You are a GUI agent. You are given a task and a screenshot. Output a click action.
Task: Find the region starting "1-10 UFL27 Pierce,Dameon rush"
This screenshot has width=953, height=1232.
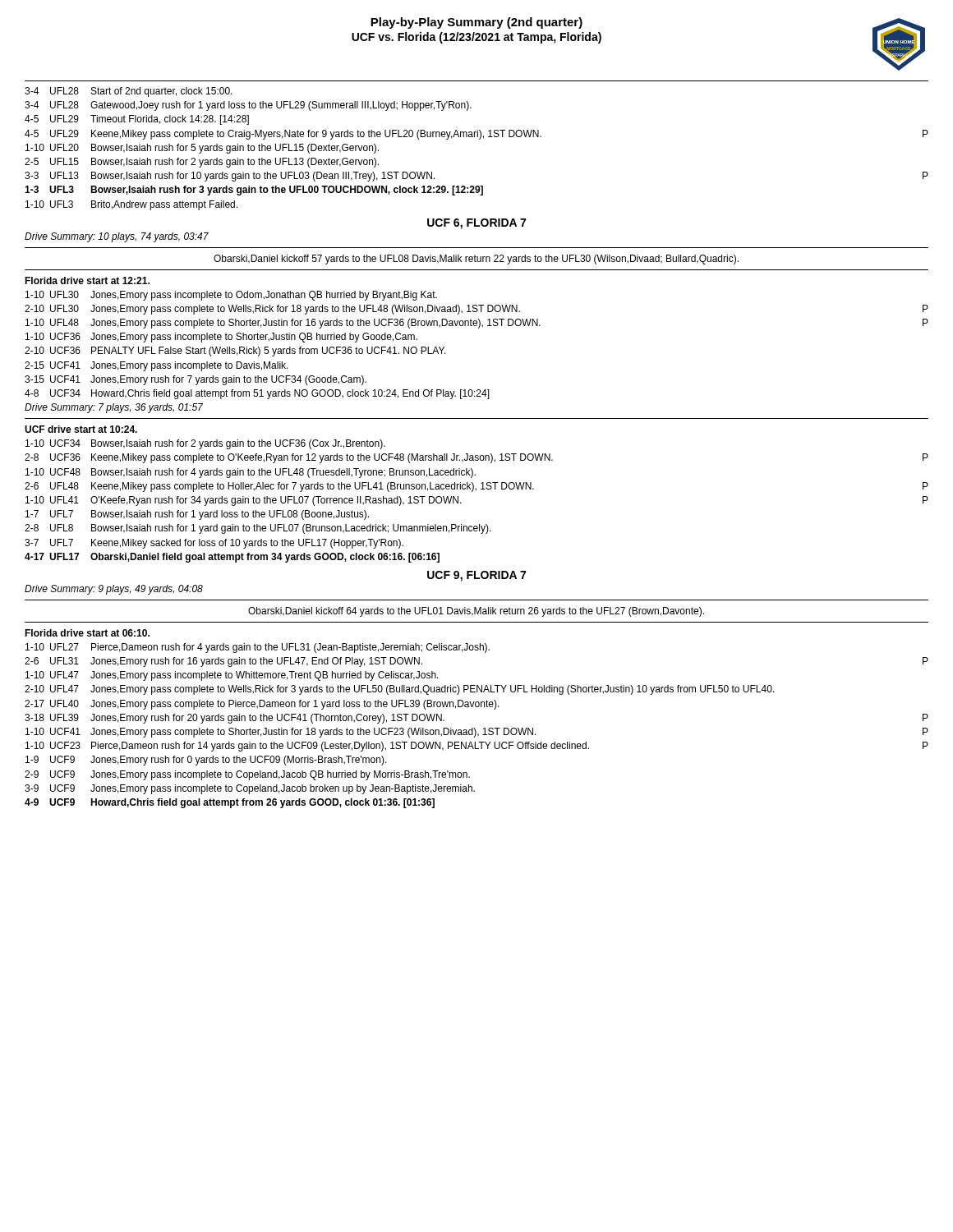[476, 647]
